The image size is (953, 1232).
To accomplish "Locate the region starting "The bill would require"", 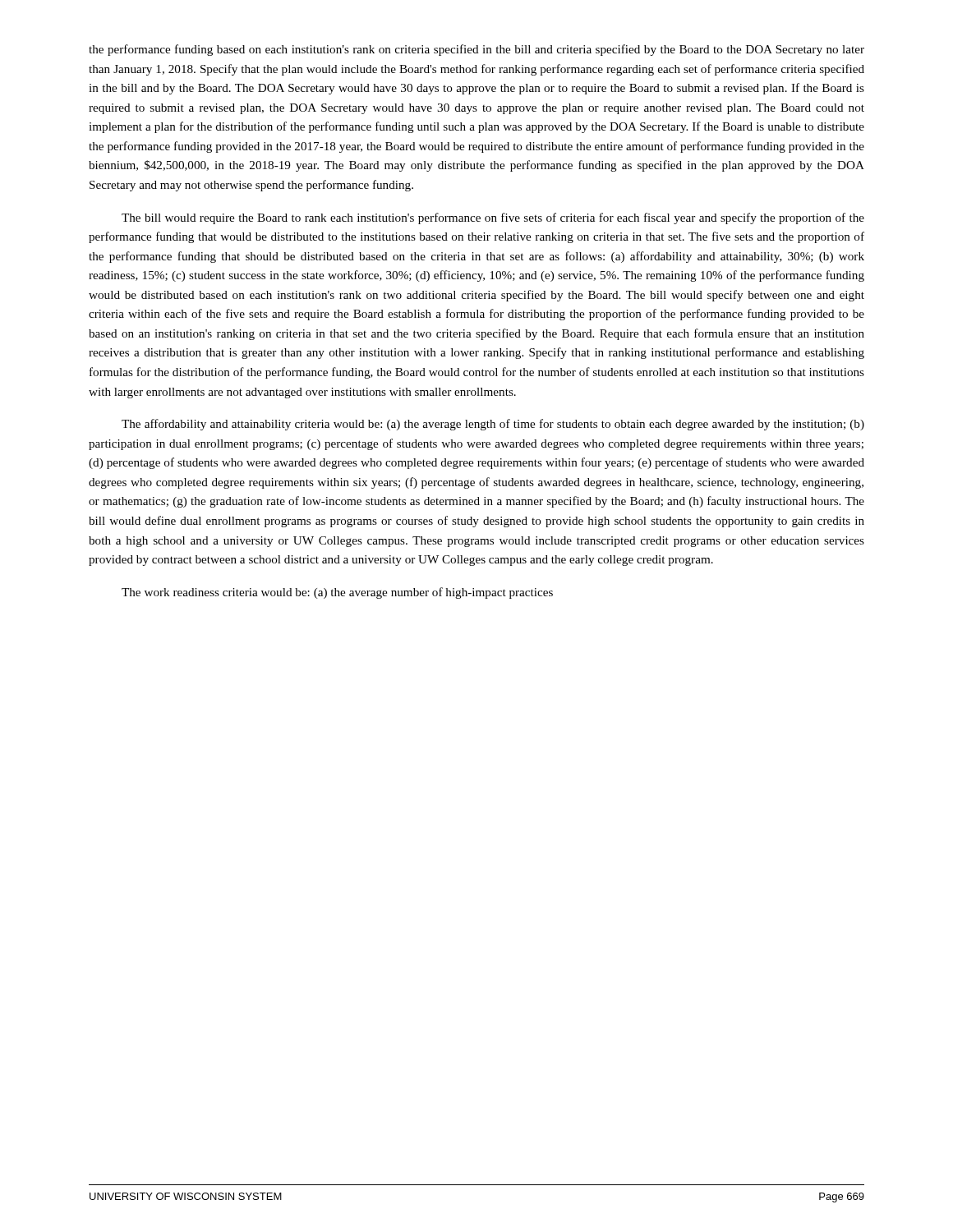I will [x=476, y=304].
